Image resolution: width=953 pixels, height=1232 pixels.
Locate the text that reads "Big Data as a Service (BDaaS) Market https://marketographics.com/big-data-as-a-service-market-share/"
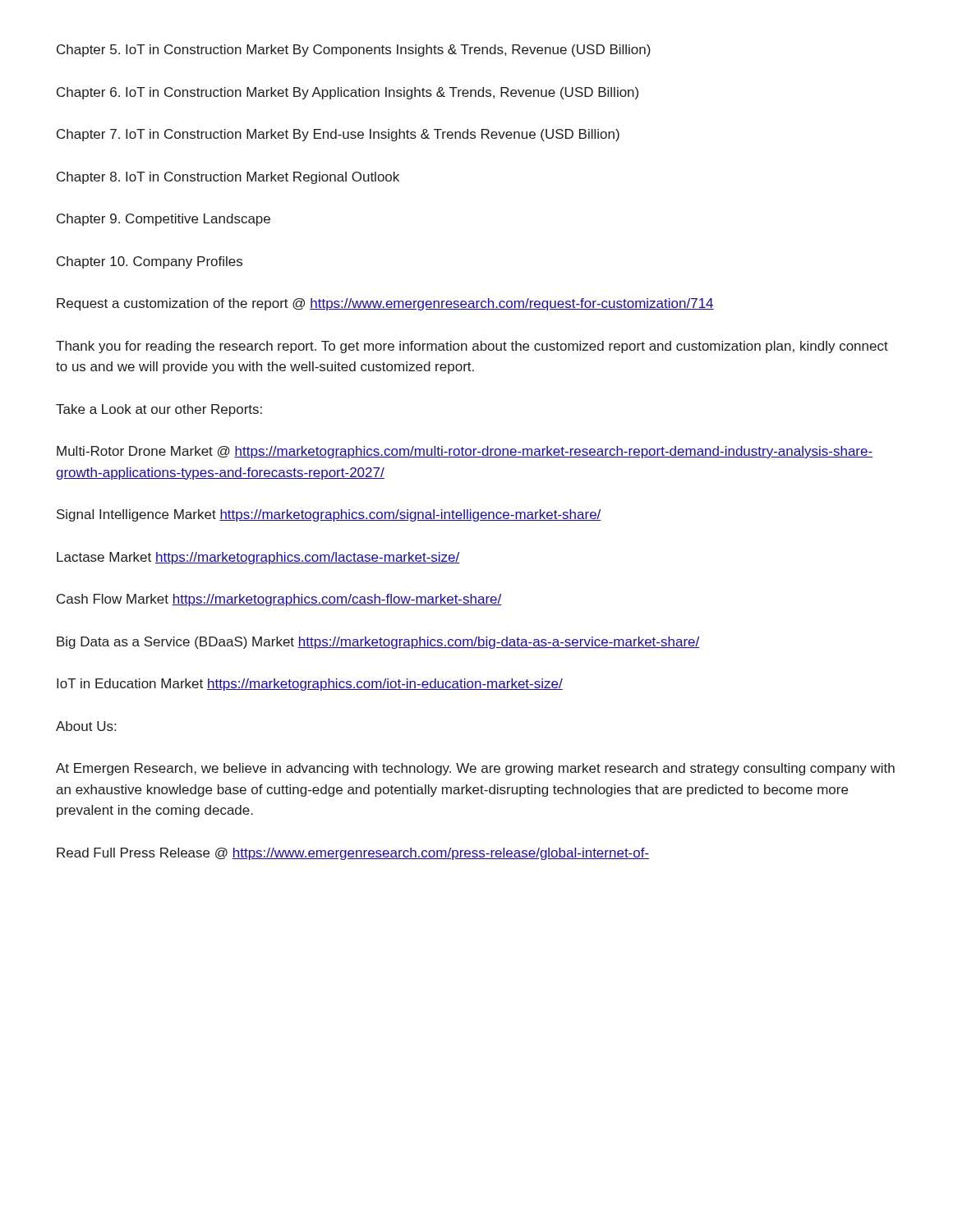378,641
